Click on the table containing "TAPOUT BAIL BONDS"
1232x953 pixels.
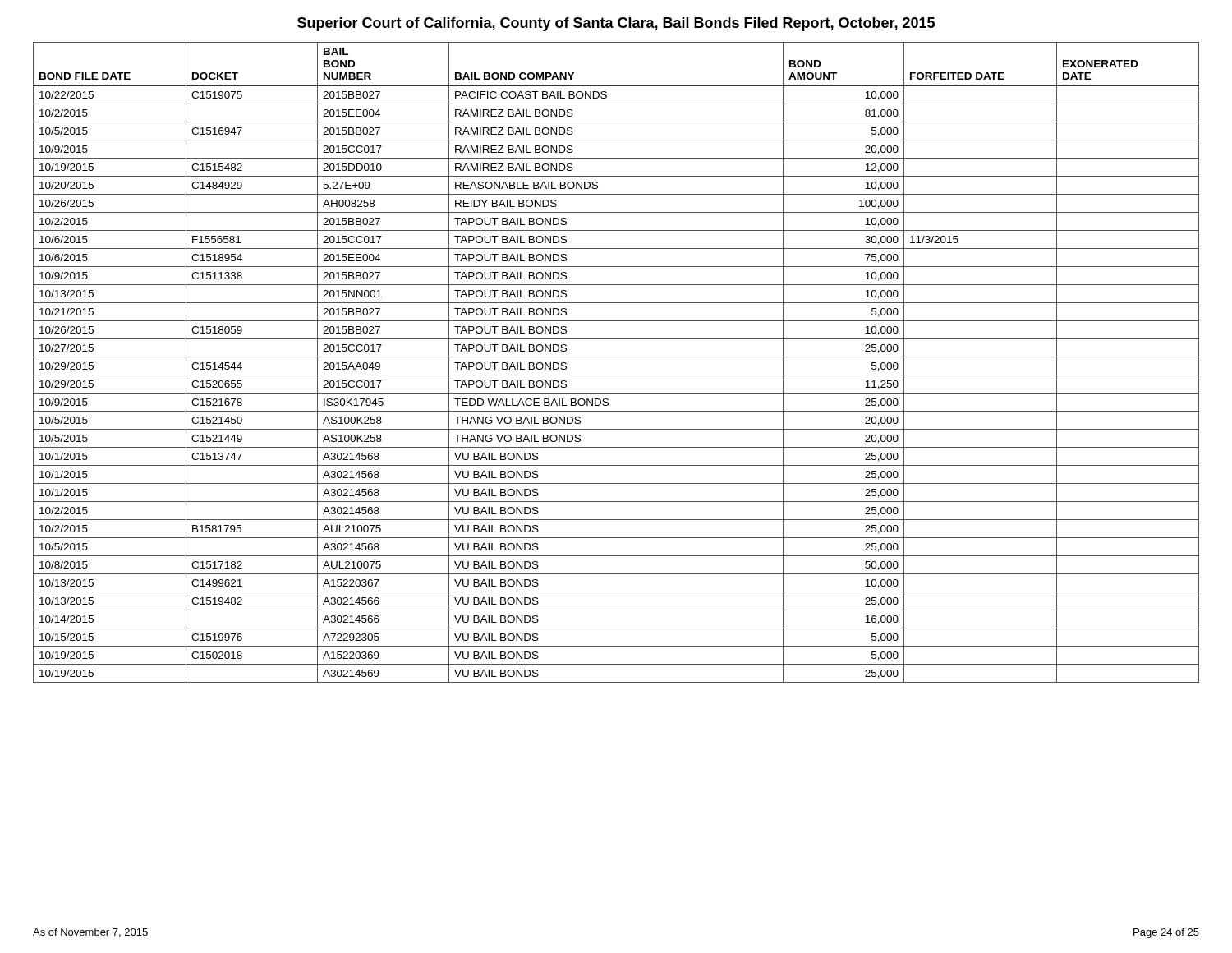(616, 362)
